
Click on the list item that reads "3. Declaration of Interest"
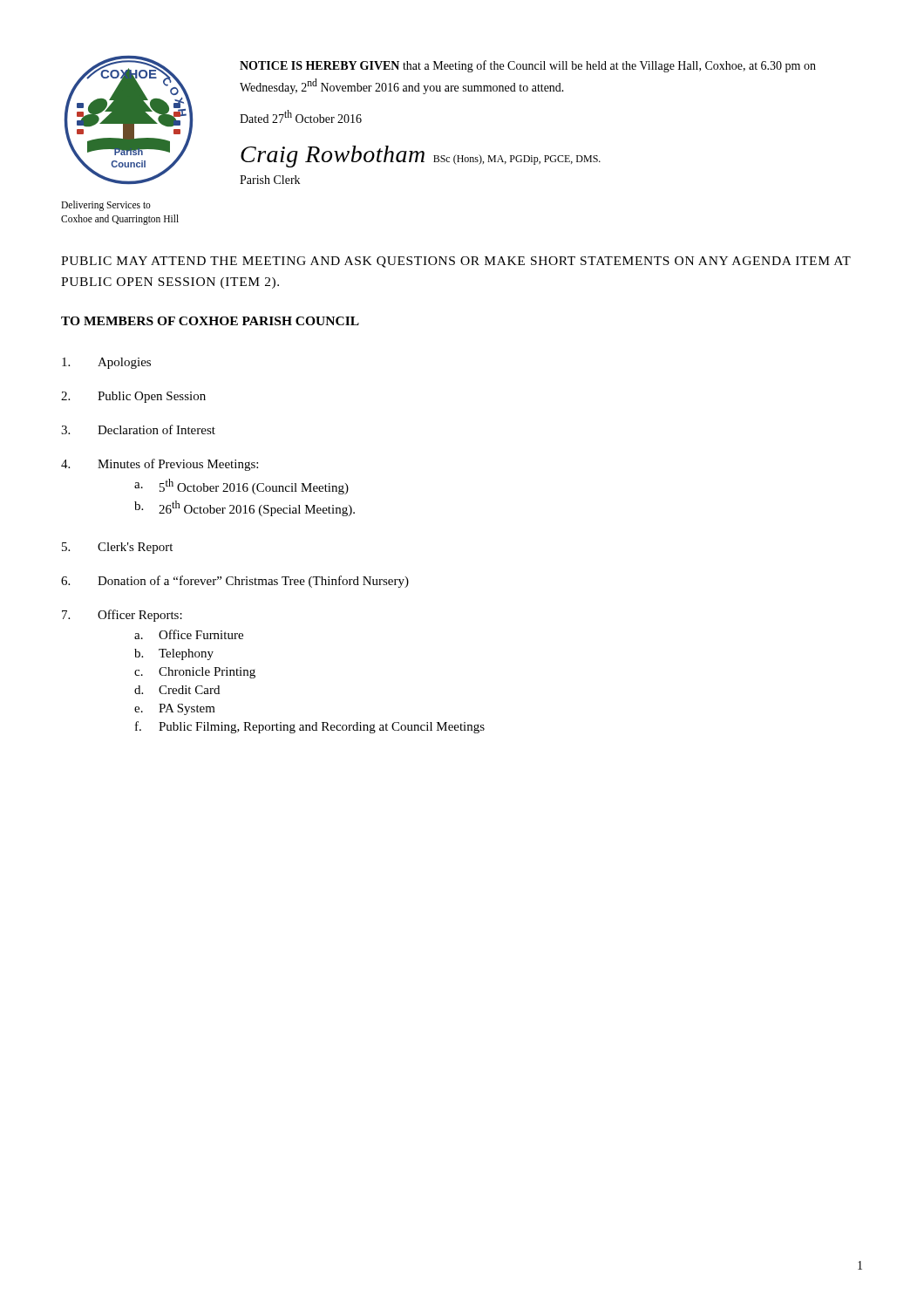pyautogui.click(x=138, y=429)
